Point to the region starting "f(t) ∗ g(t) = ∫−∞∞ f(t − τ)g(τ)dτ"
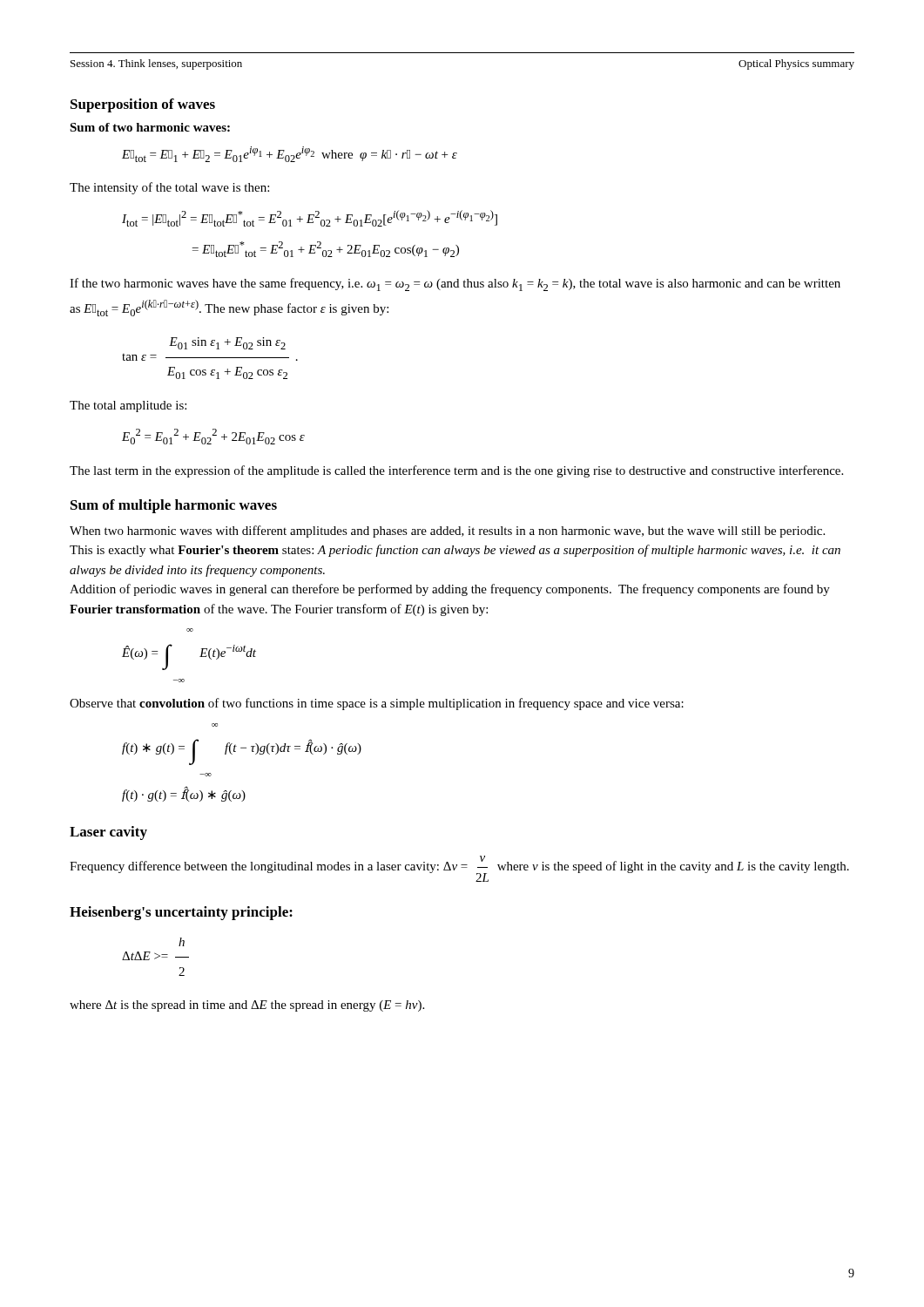This screenshot has width=924, height=1307. [242, 749]
